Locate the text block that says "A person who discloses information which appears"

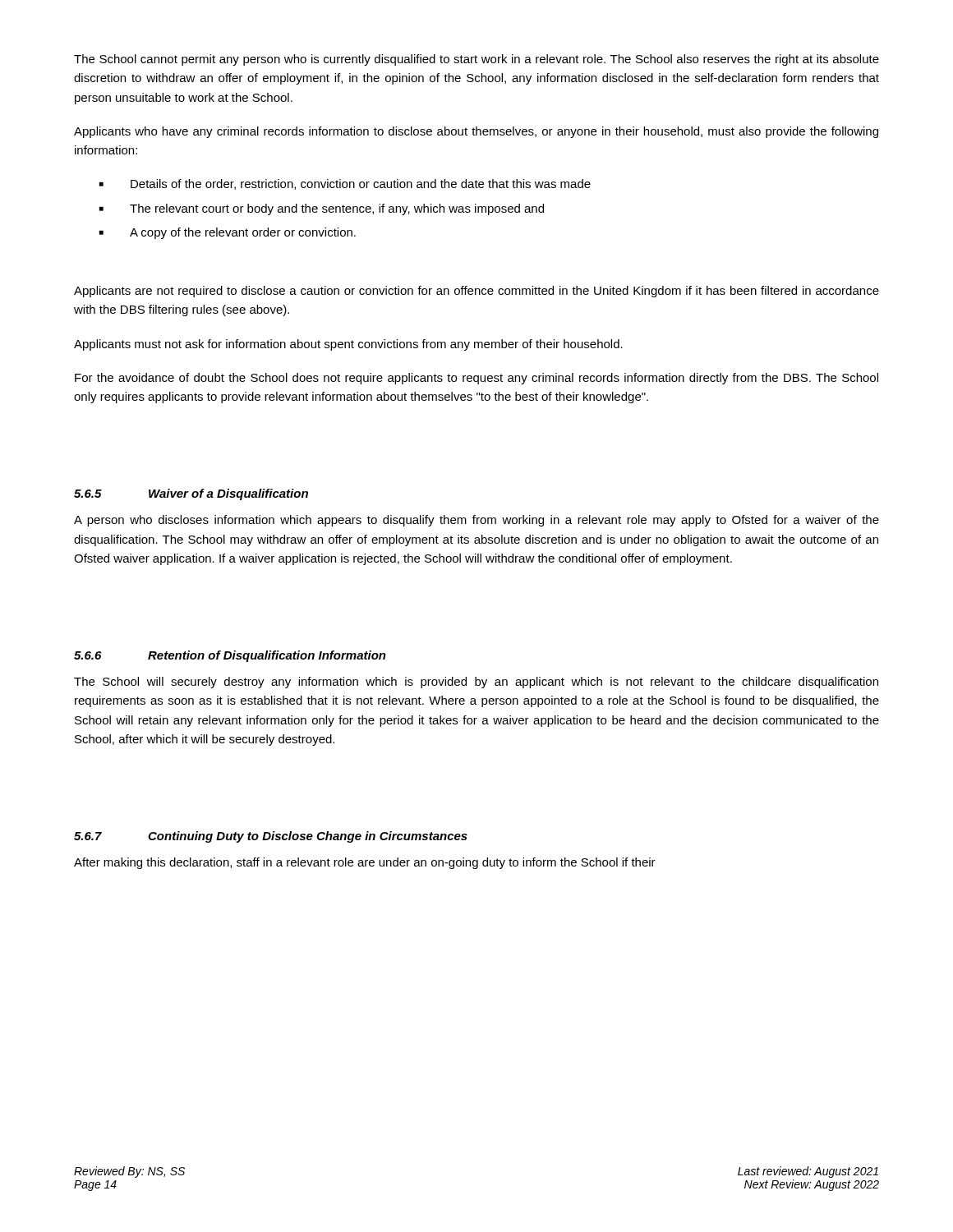click(476, 539)
